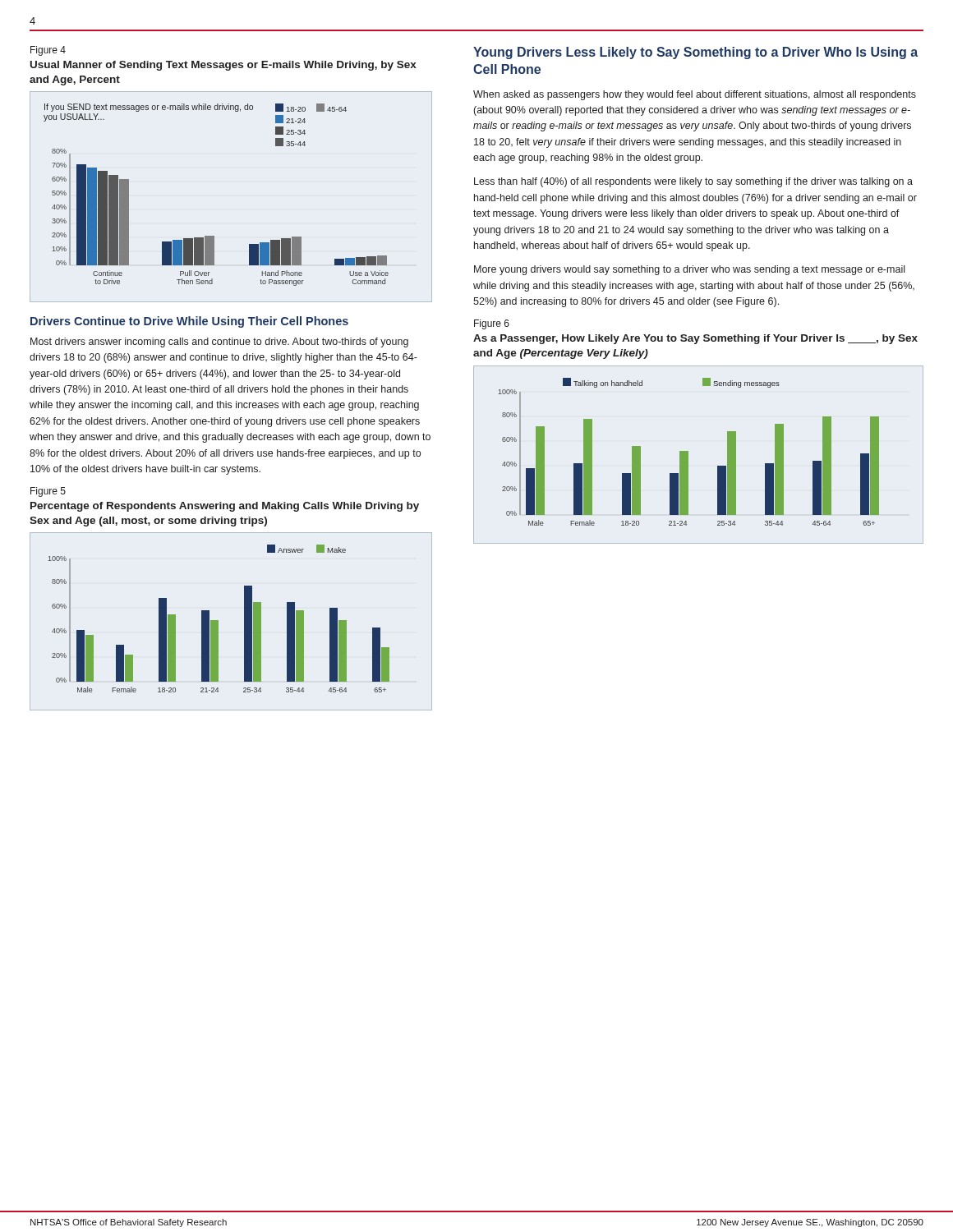953x1232 pixels.
Task: Navigate to the passage starting "More young drivers"
Action: point(694,286)
